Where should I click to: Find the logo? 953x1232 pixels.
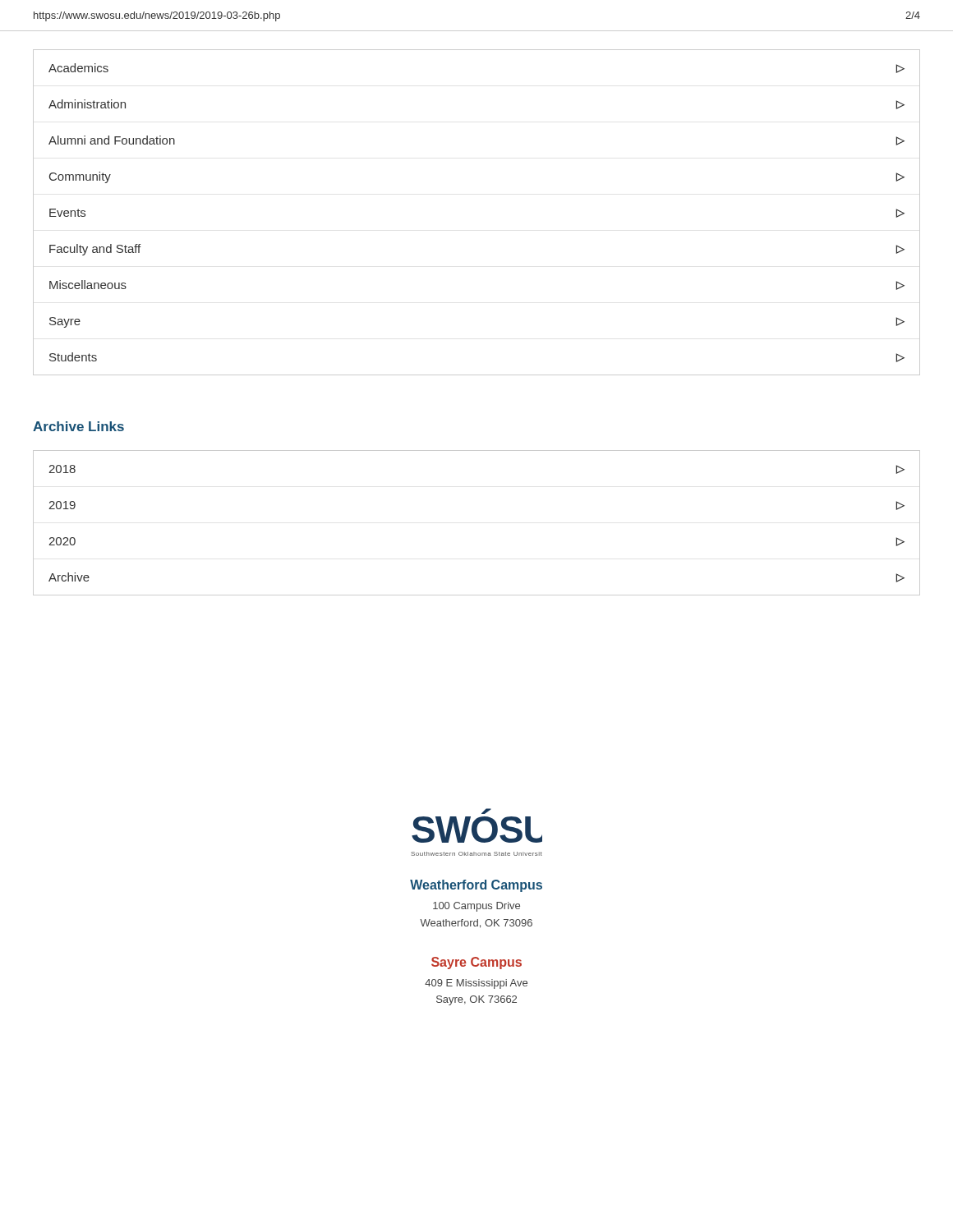[x=476, y=834]
